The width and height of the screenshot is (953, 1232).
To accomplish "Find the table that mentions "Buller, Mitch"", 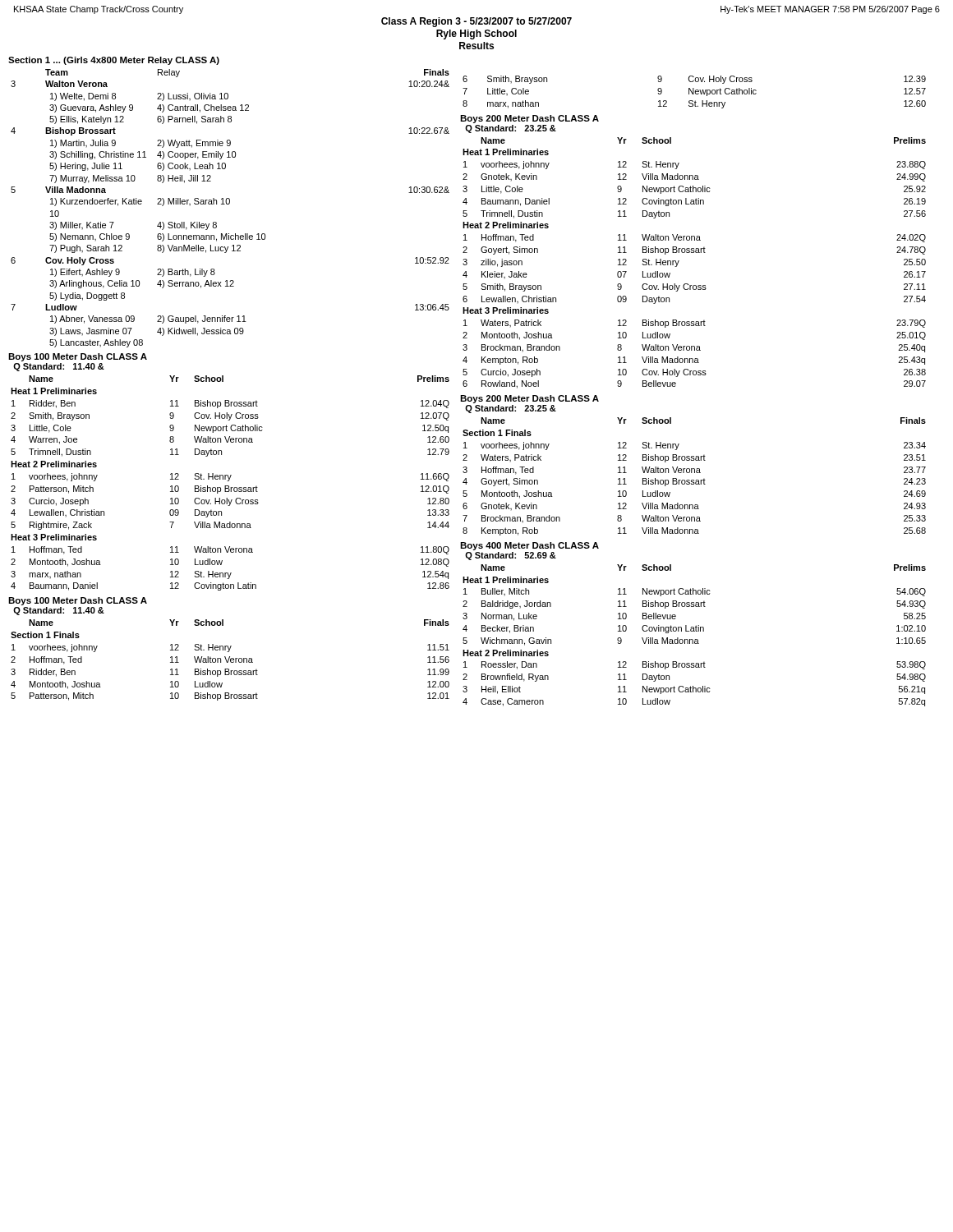I will (694, 635).
